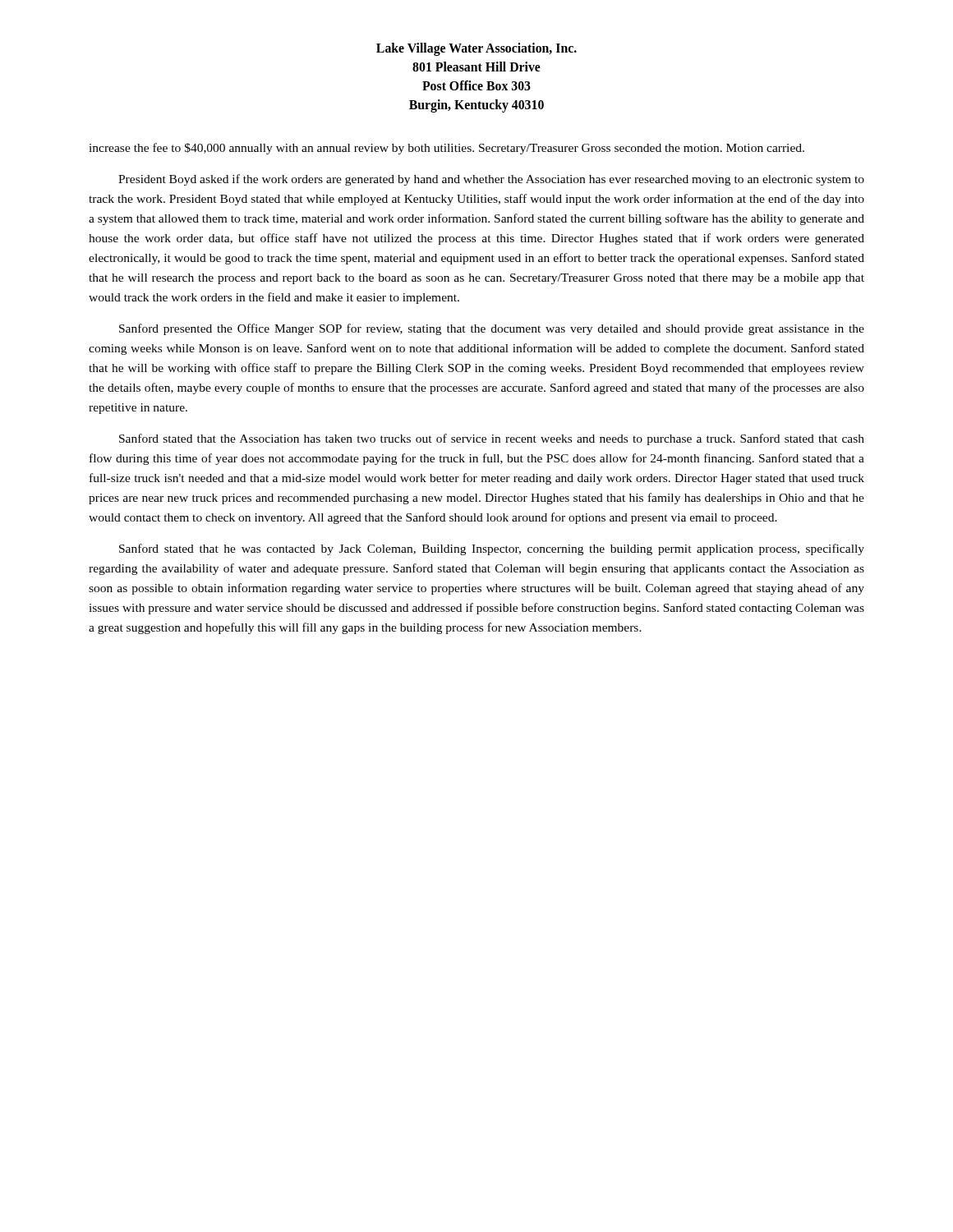
Task: Point to the block beginning "Sanford stated that he was contacted by Jack"
Action: coord(476,588)
